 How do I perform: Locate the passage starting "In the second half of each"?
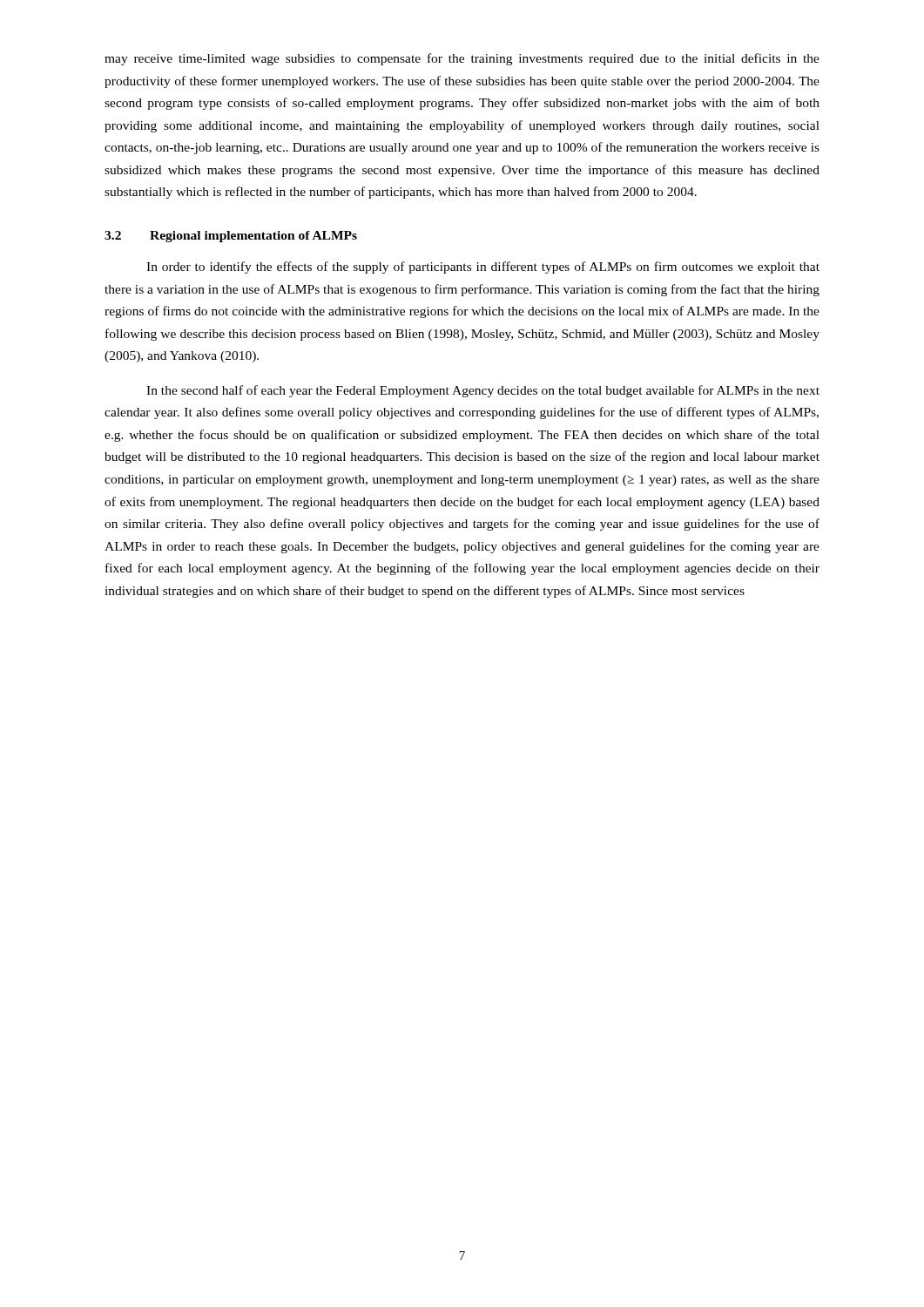click(x=462, y=490)
